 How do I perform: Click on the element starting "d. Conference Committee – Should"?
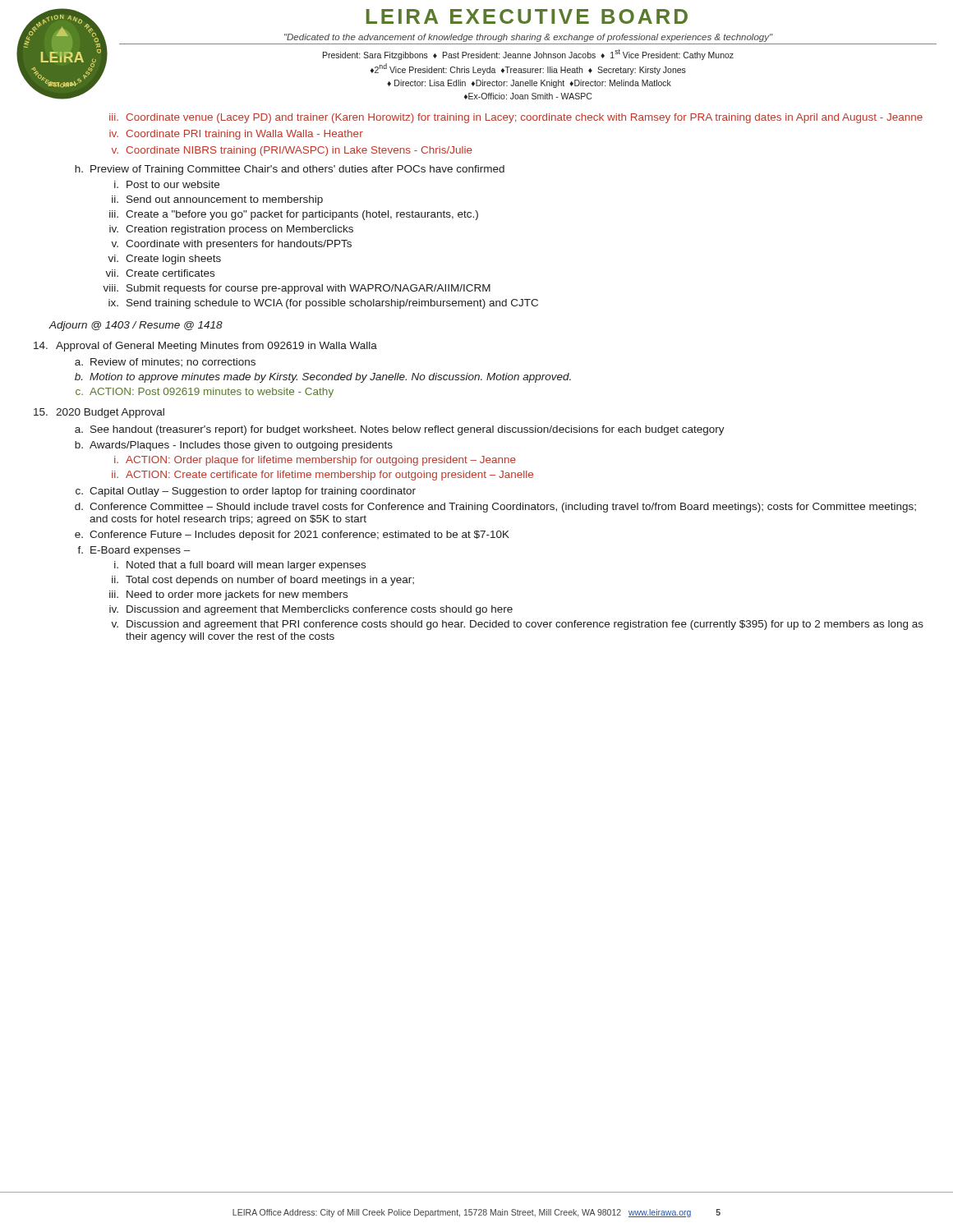[x=497, y=513]
